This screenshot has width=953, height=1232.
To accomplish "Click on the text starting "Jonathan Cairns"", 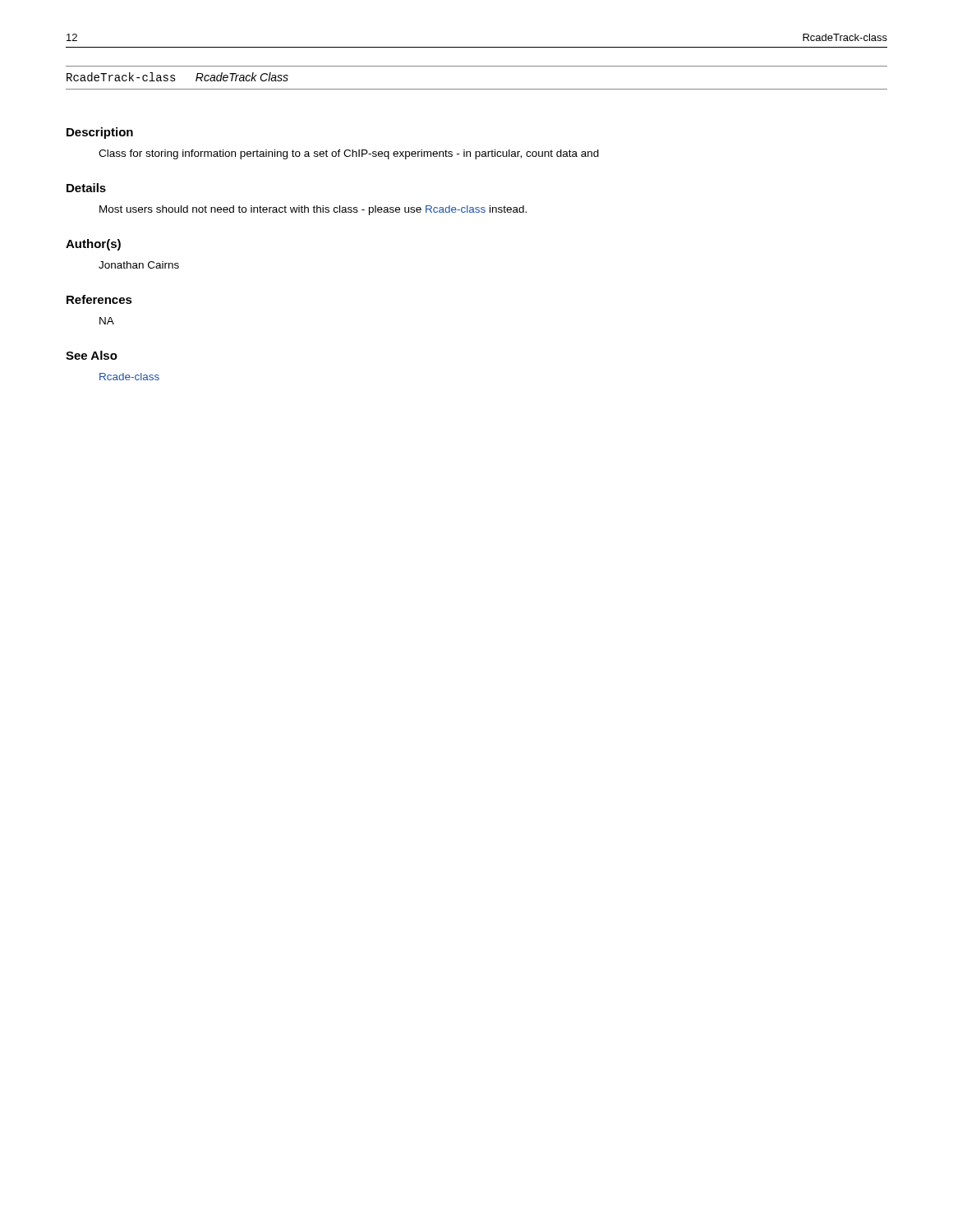I will (x=139, y=265).
